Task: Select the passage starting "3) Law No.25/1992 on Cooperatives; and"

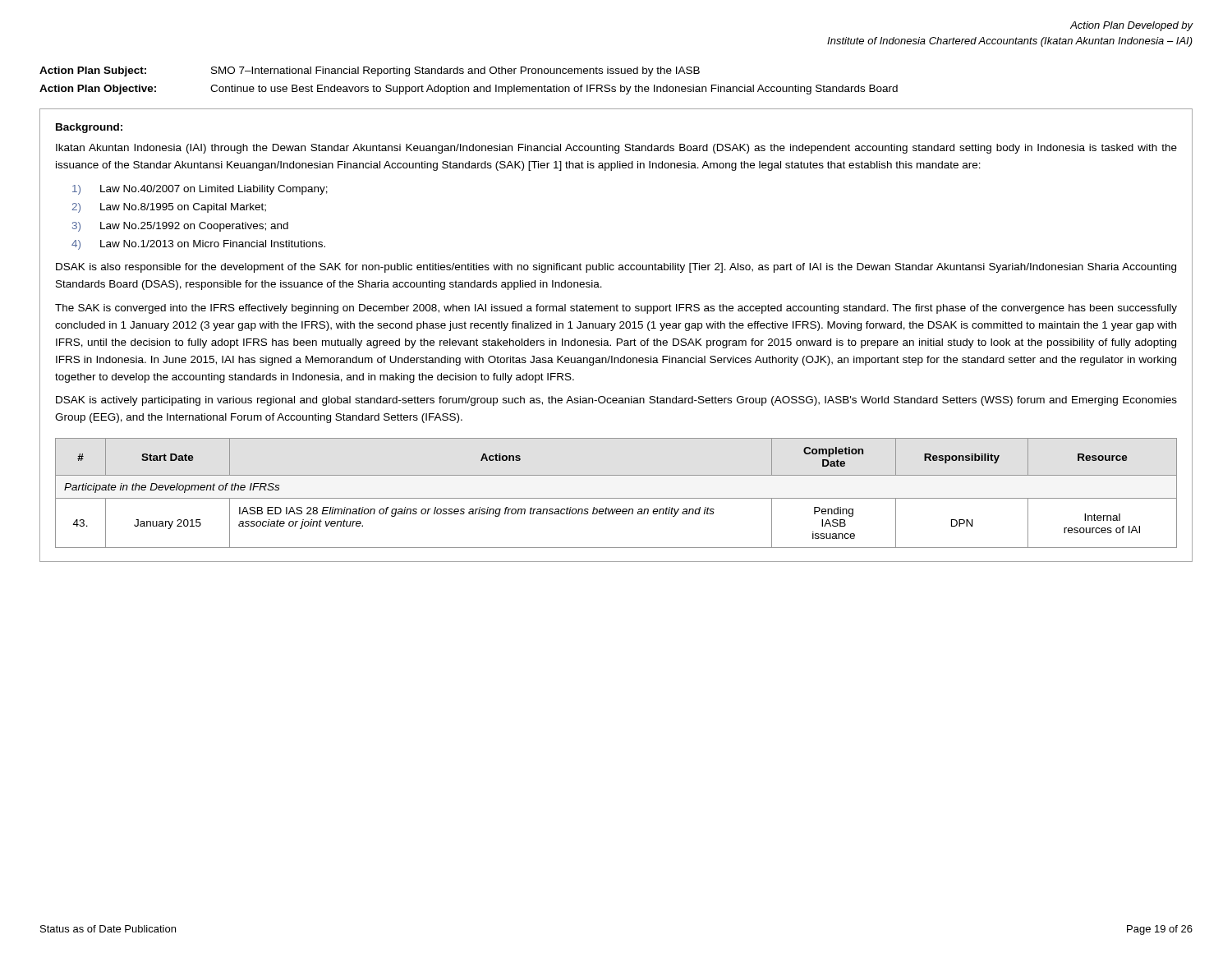Action: (180, 227)
